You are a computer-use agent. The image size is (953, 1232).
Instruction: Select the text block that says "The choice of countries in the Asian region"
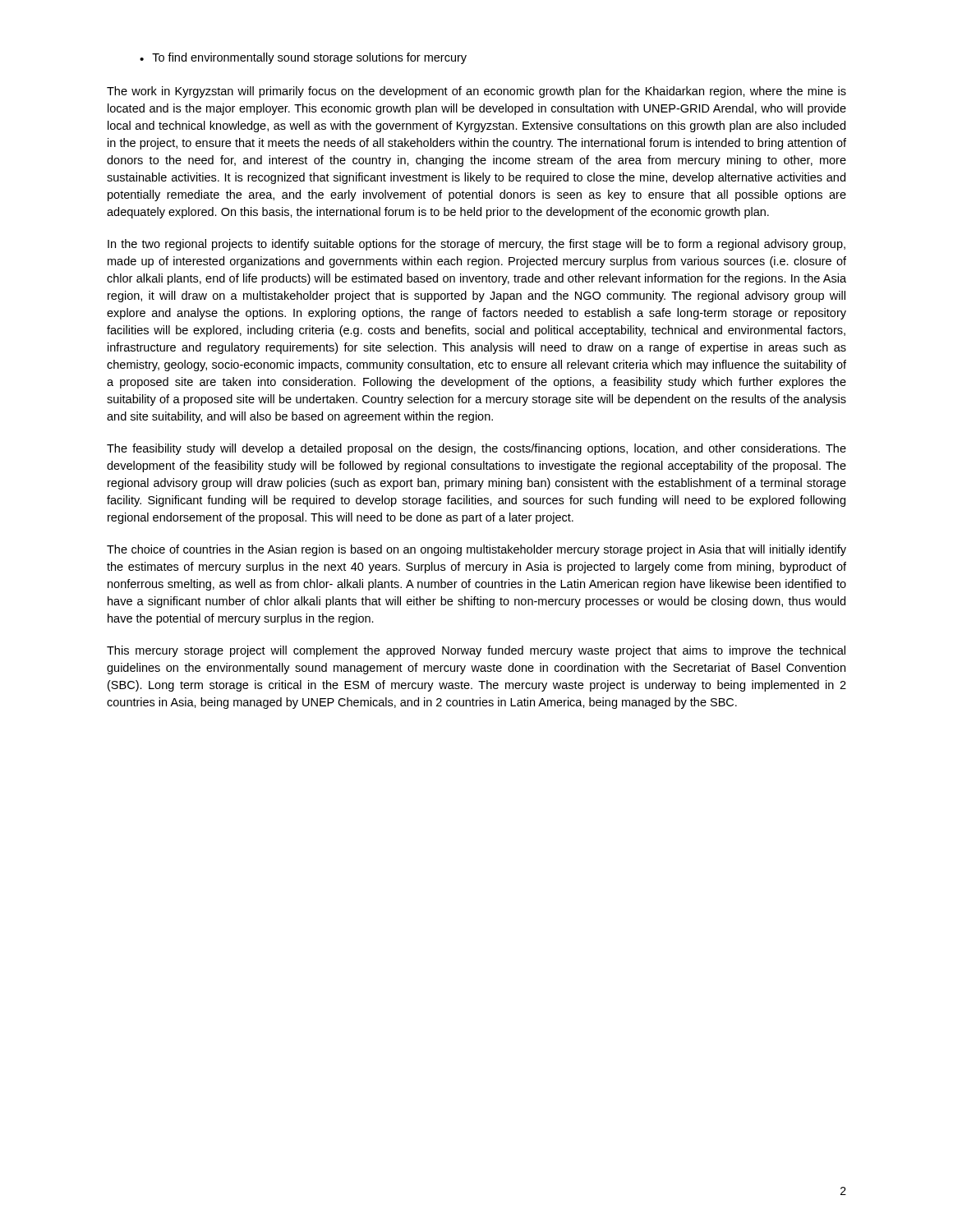[476, 584]
